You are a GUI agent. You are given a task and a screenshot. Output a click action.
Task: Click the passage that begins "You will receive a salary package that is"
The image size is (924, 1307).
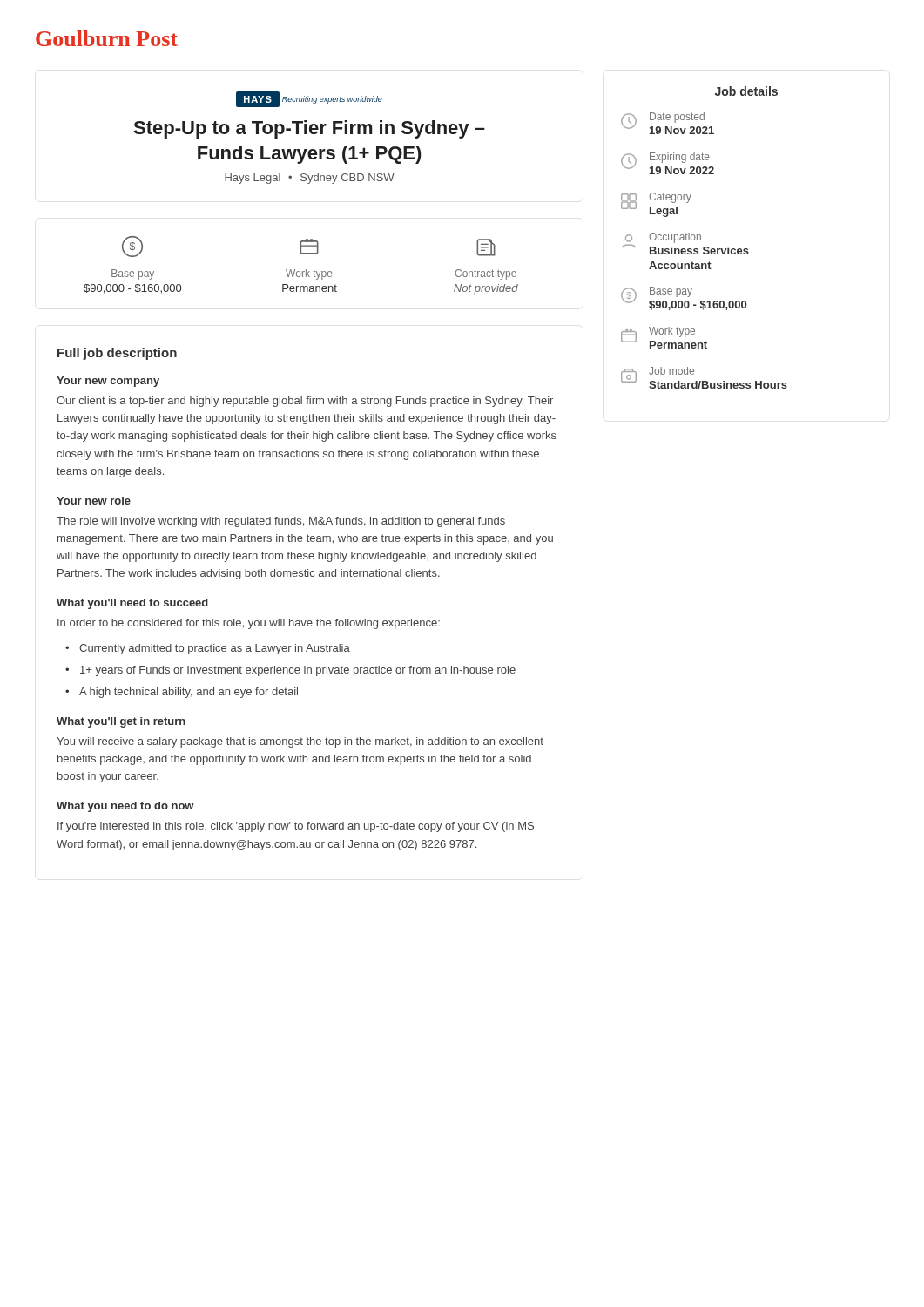click(300, 759)
